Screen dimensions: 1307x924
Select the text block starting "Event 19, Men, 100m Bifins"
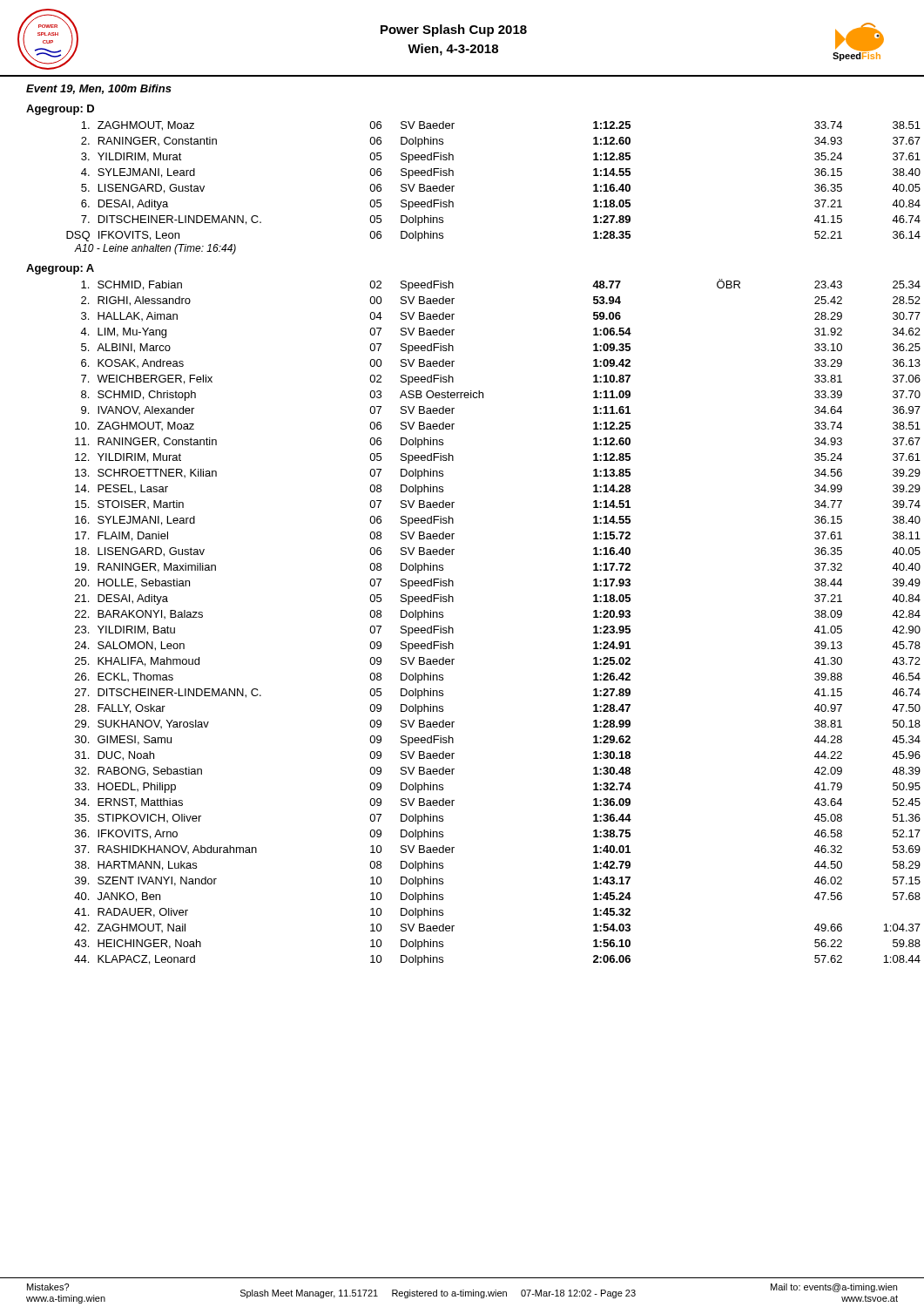(x=99, y=88)
